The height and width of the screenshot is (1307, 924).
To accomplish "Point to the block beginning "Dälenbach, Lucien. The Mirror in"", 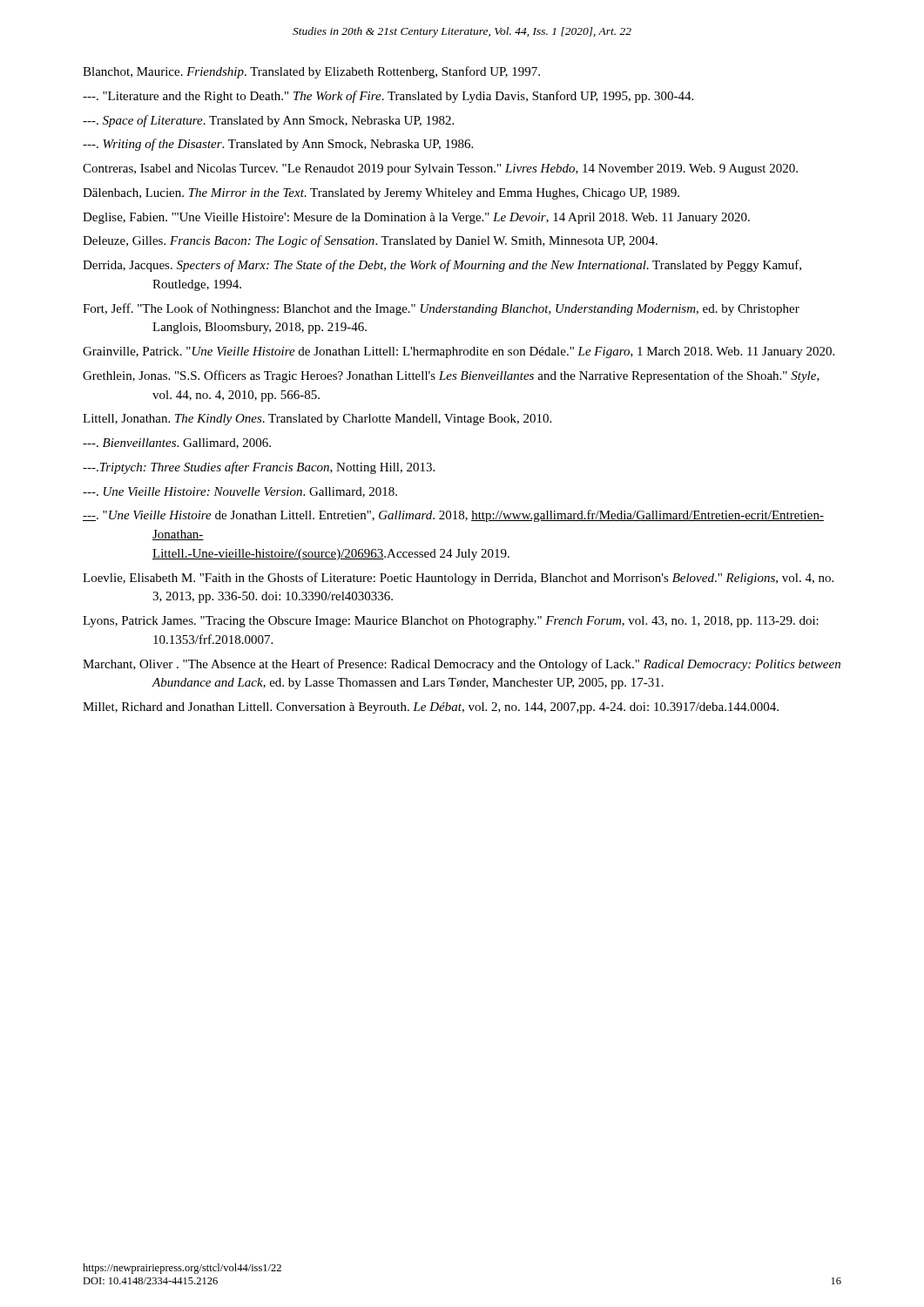I will (381, 192).
